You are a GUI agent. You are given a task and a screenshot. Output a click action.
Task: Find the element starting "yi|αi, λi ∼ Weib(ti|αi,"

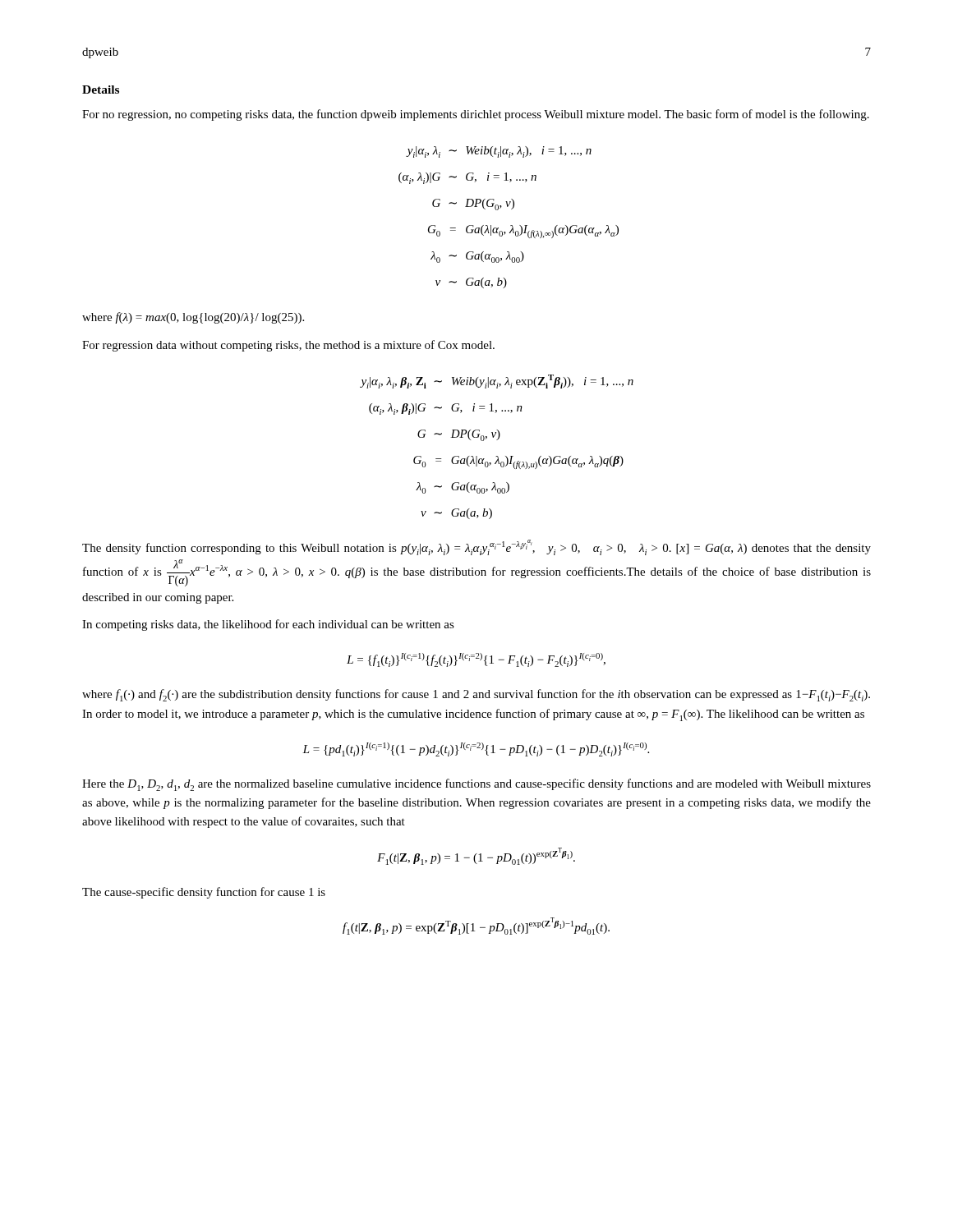click(476, 216)
